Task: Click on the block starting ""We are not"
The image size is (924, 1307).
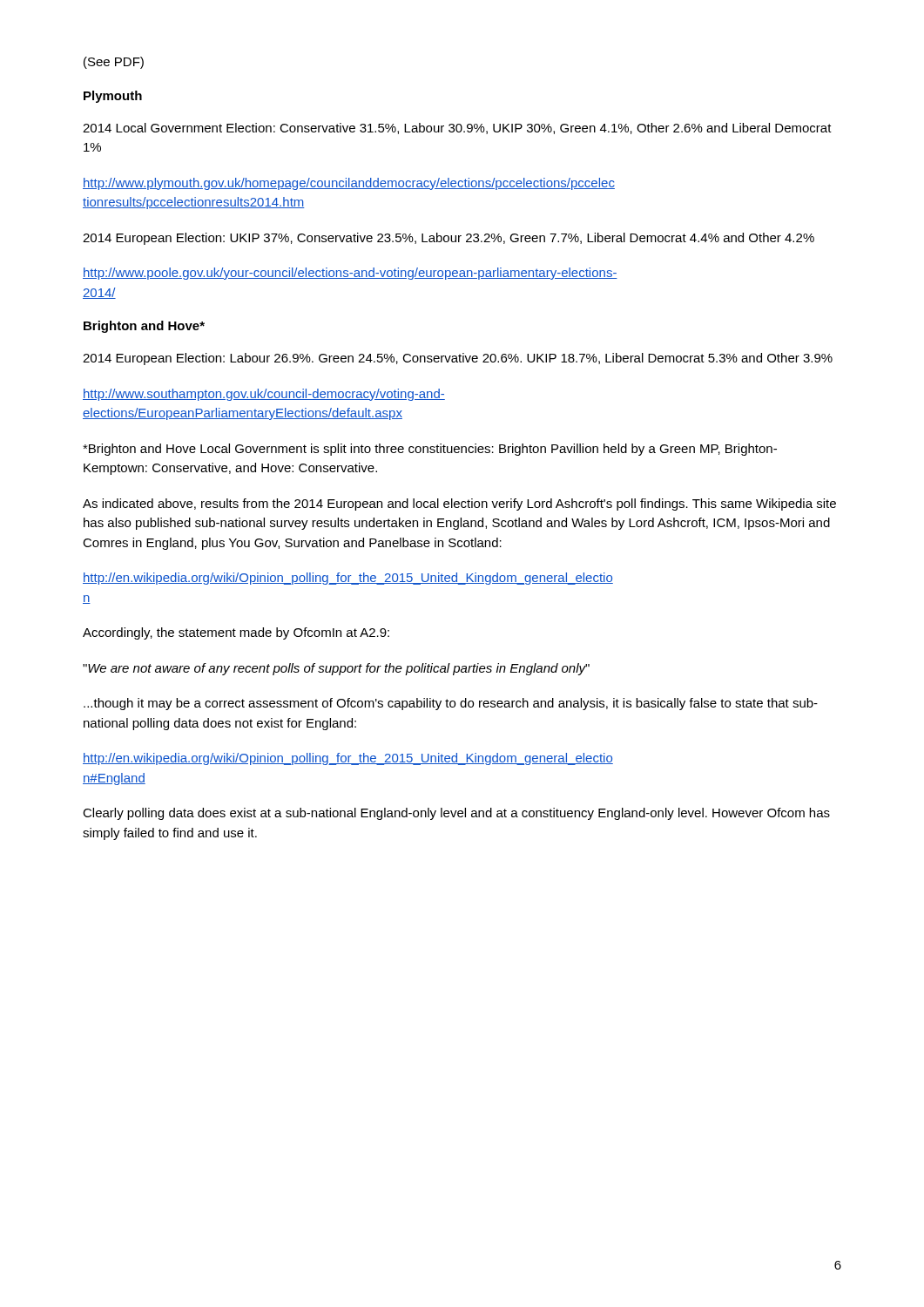Action: point(336,667)
